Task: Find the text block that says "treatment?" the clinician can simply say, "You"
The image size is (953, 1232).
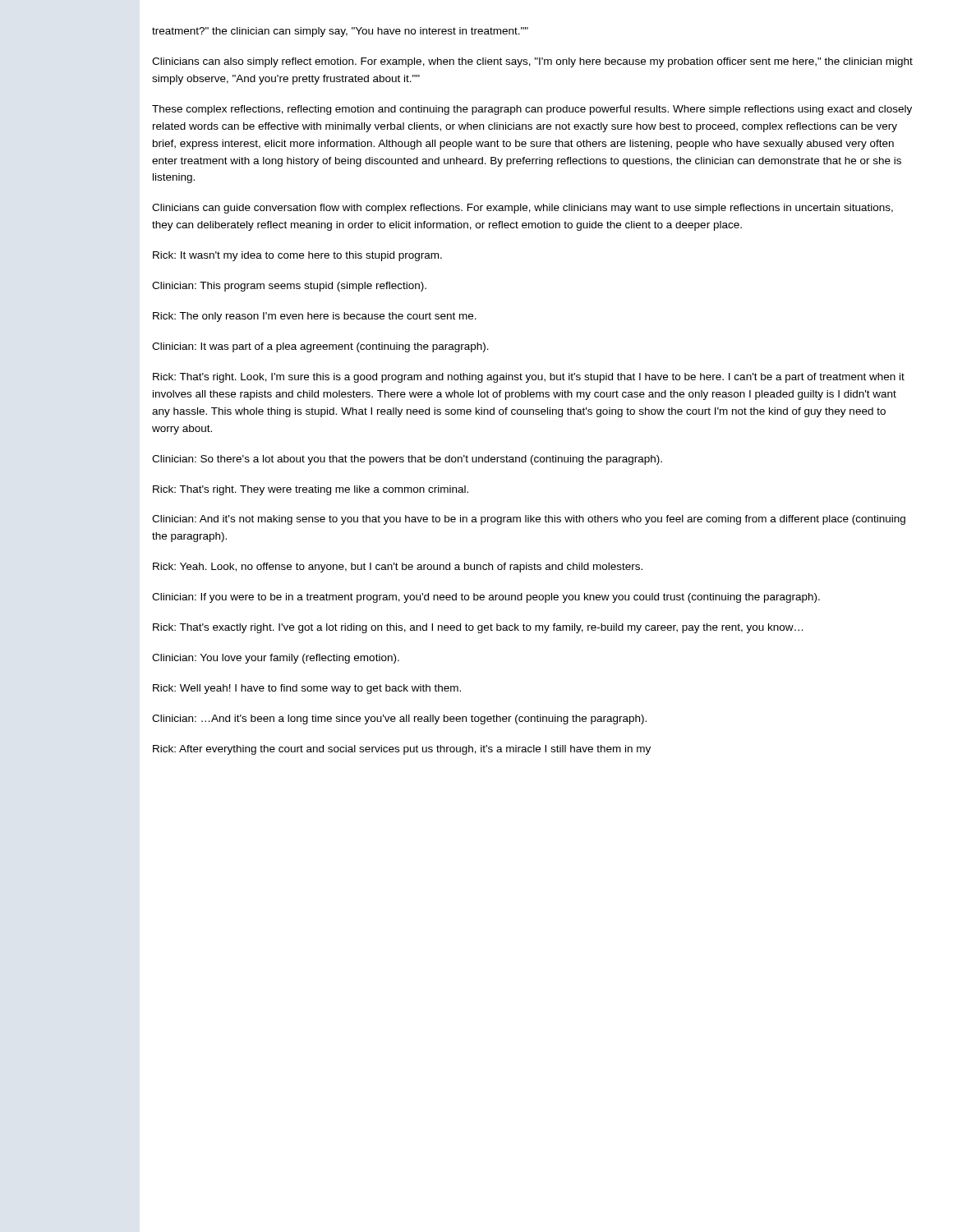Action: pyautogui.click(x=340, y=31)
